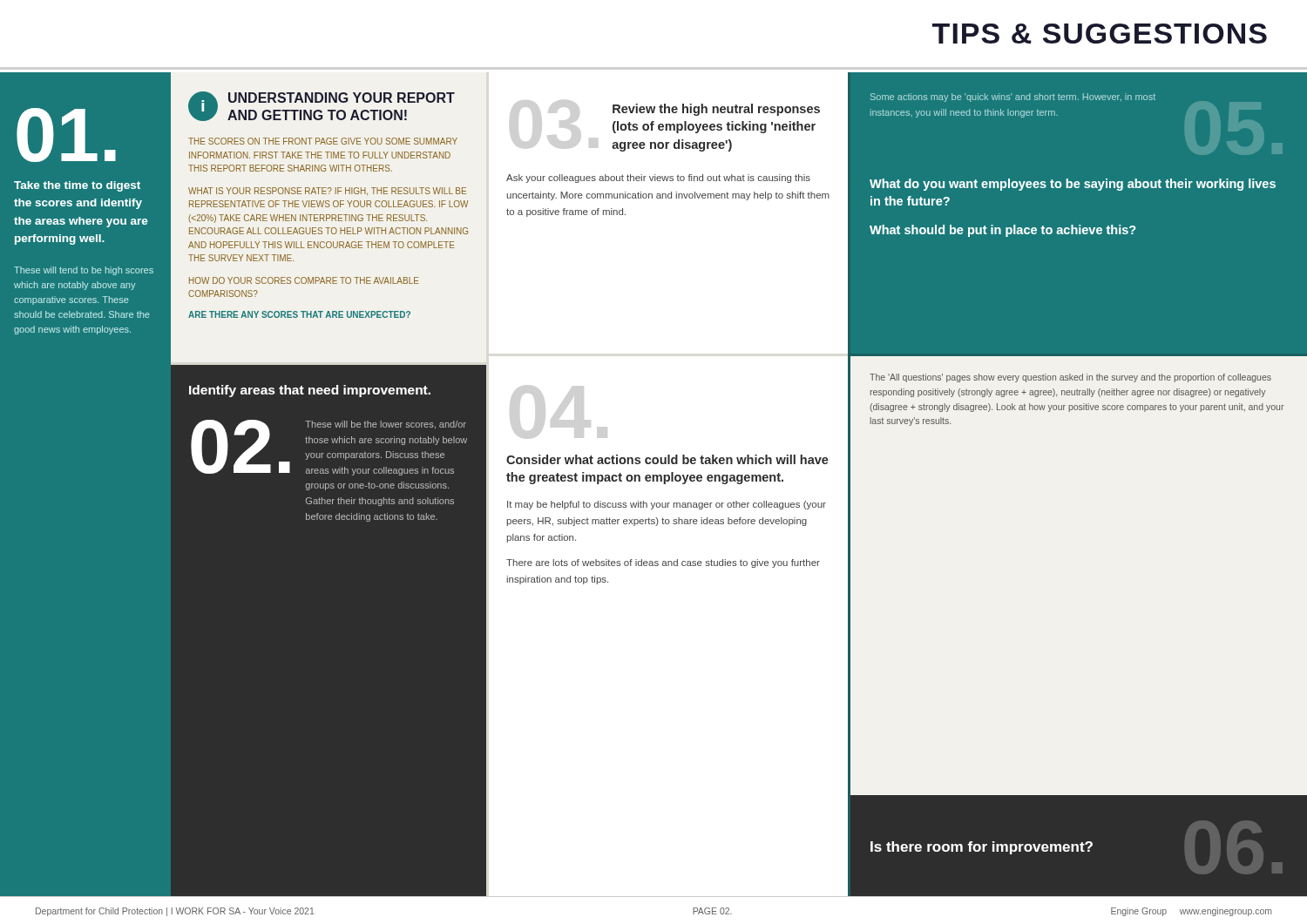Navigate to the region starting "What do you"
Image resolution: width=1307 pixels, height=924 pixels.
(1073, 193)
